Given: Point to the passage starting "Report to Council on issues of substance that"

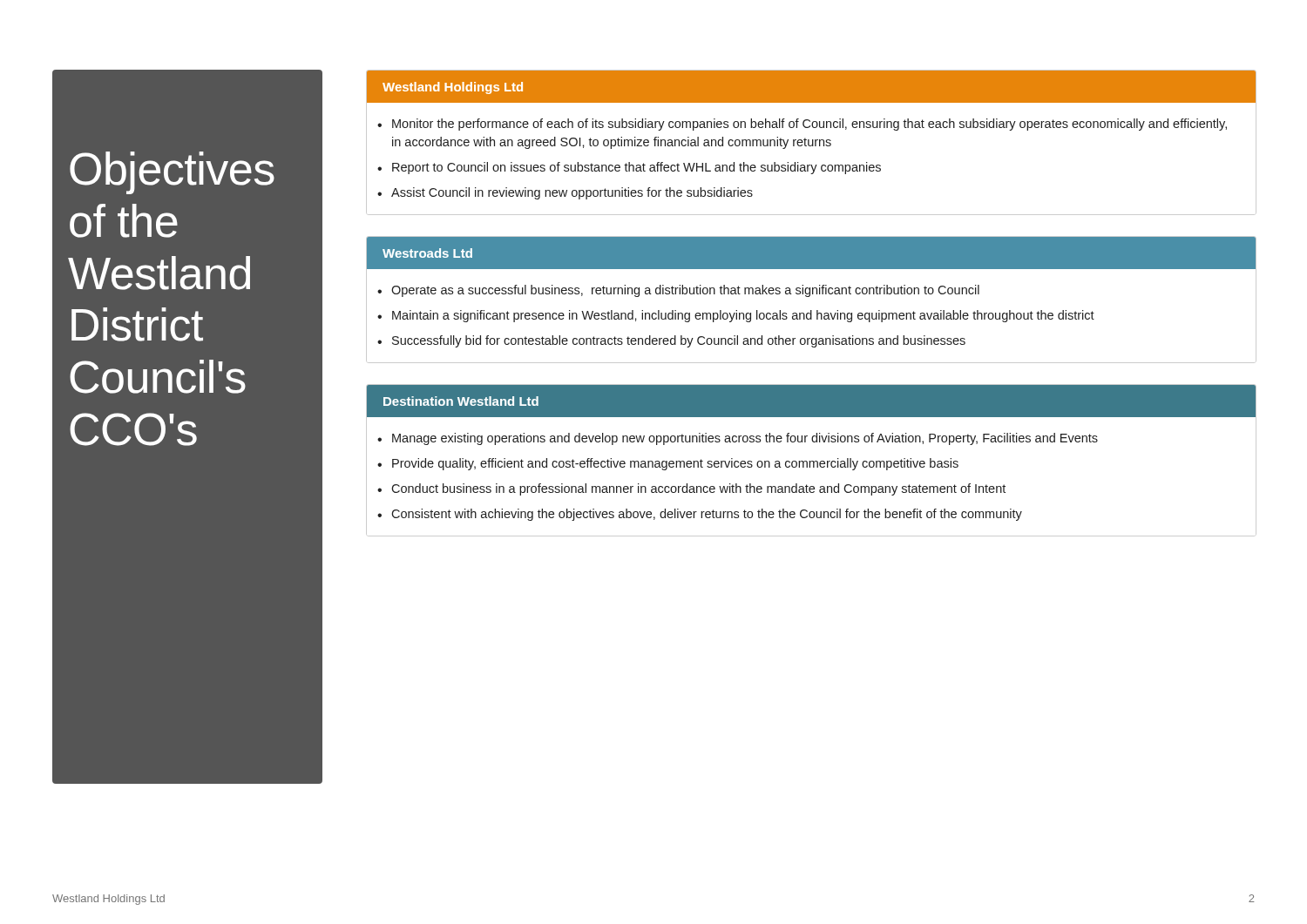Looking at the screenshot, I should click(636, 167).
